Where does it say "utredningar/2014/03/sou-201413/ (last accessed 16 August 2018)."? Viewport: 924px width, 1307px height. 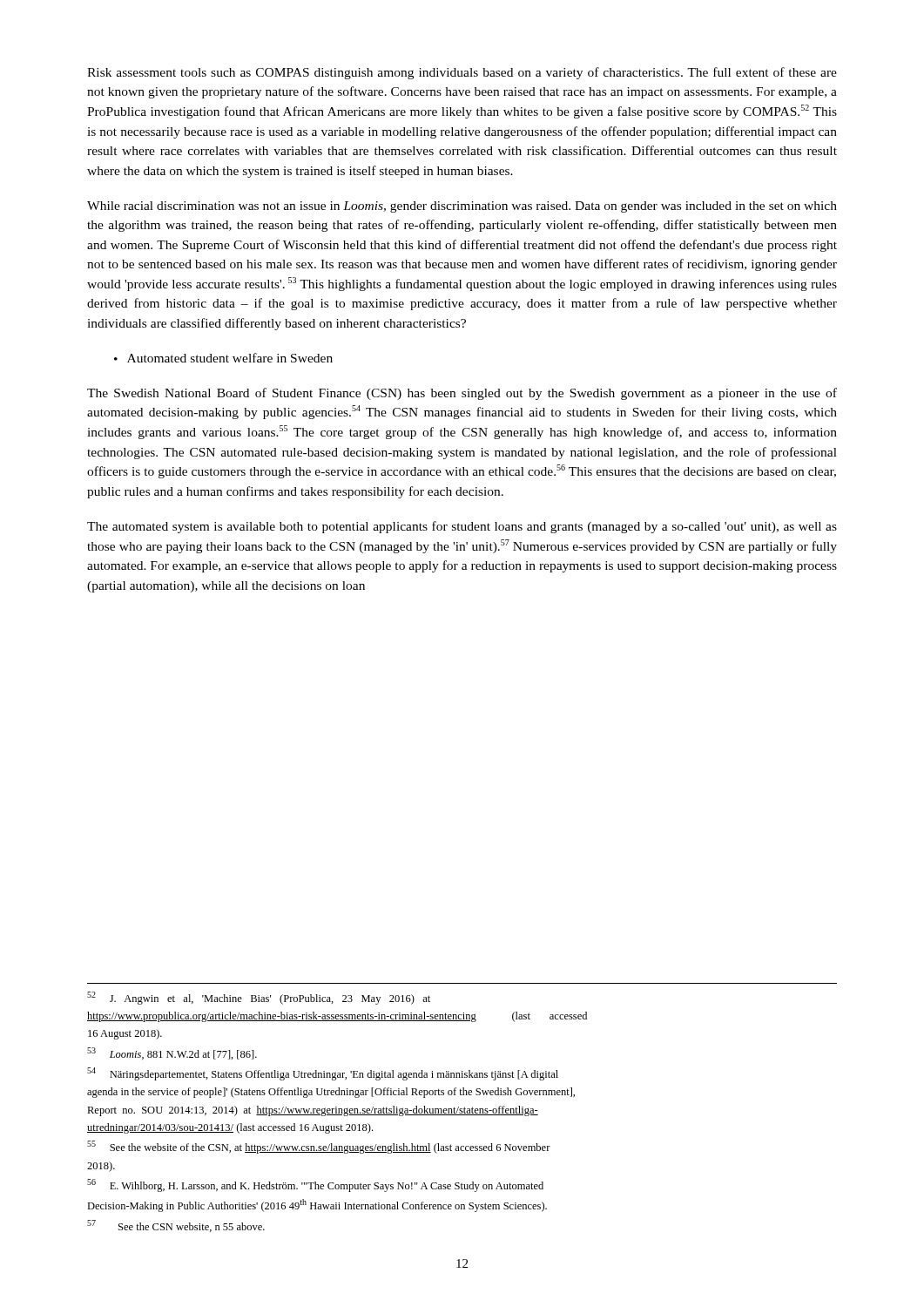(x=230, y=1127)
